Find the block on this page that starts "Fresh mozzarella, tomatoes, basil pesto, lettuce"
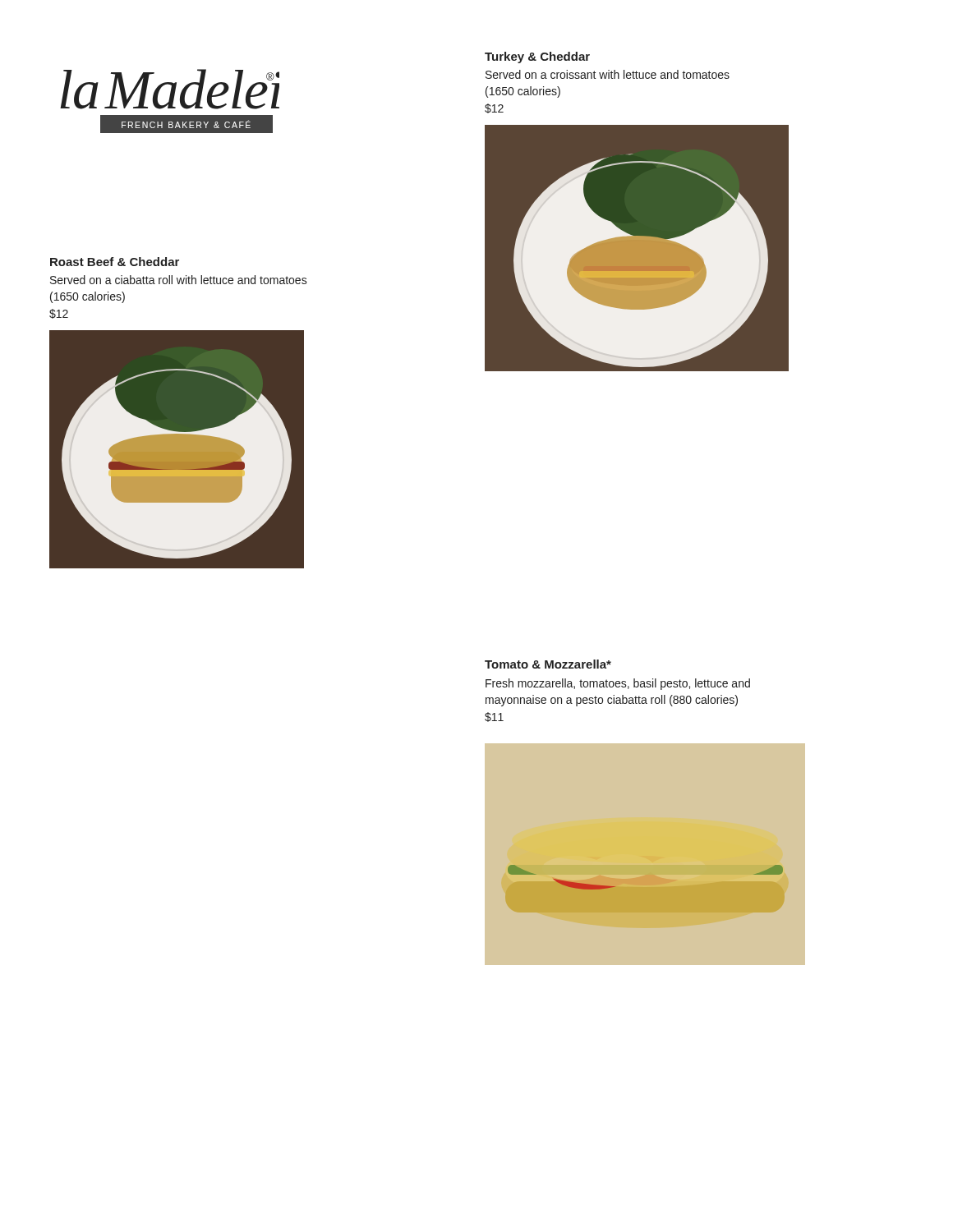The width and height of the screenshot is (953, 1232). click(618, 700)
